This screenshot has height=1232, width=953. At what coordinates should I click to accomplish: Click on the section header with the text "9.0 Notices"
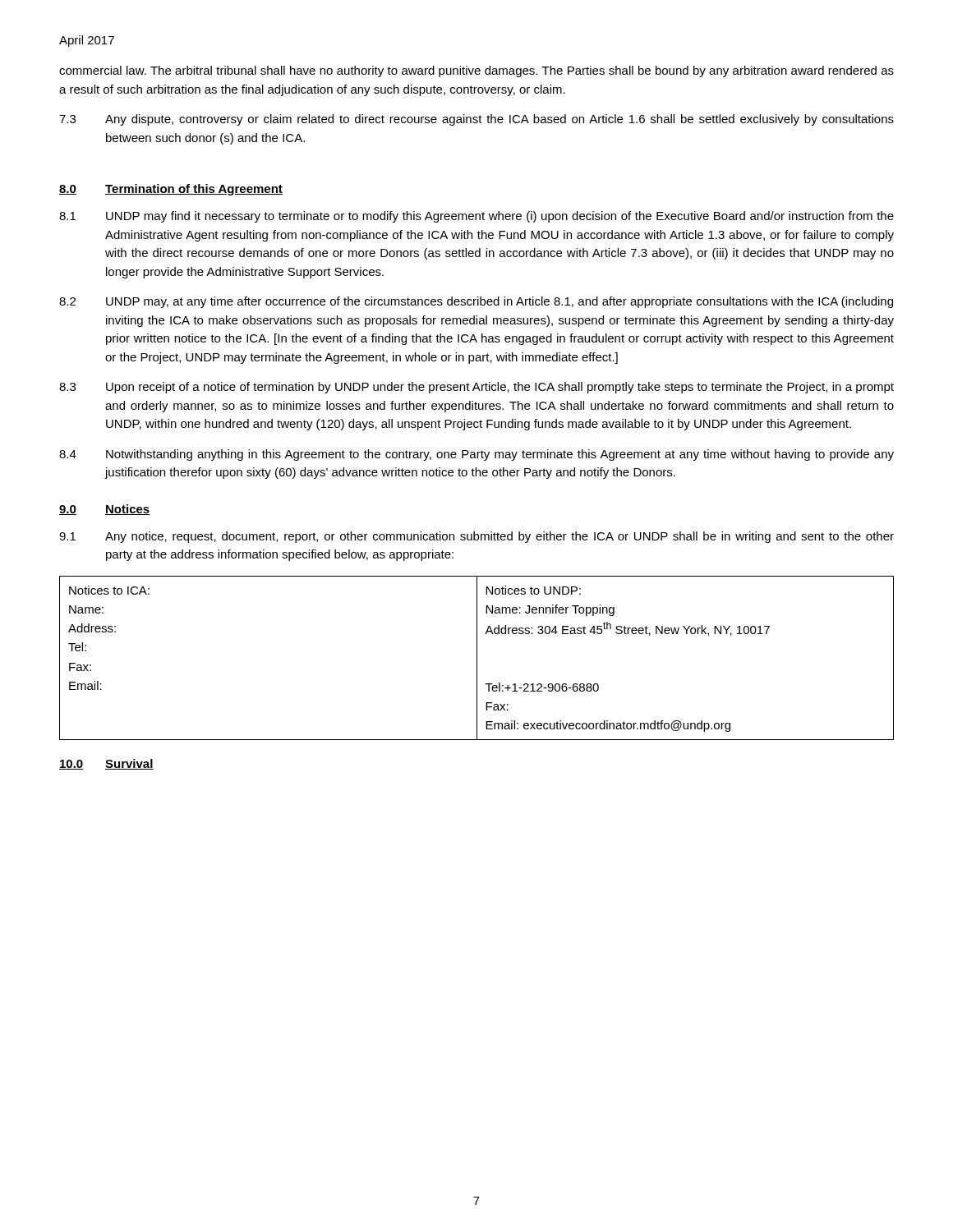pyautogui.click(x=104, y=508)
